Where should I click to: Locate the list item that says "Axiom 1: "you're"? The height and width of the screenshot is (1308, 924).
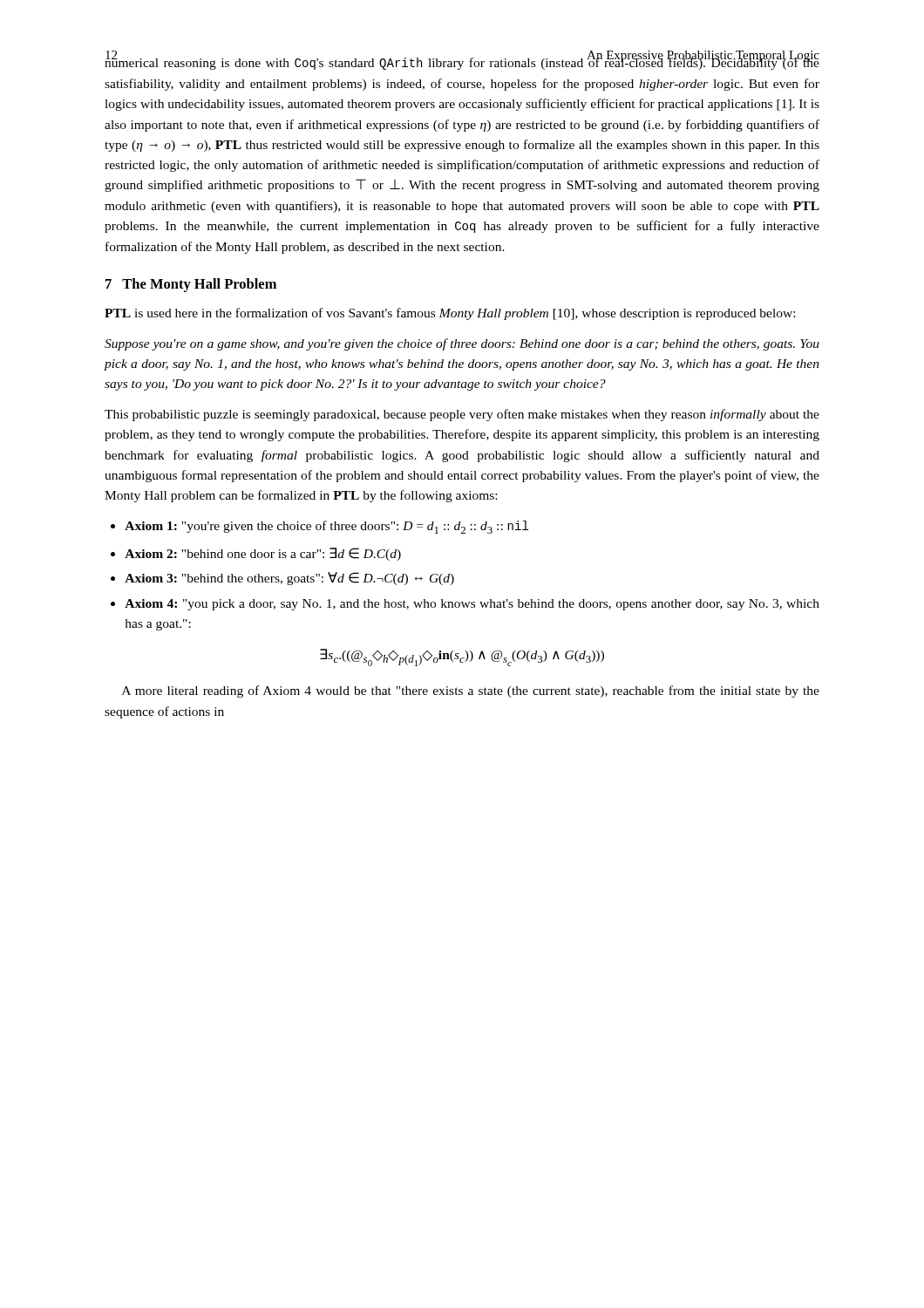(x=327, y=527)
